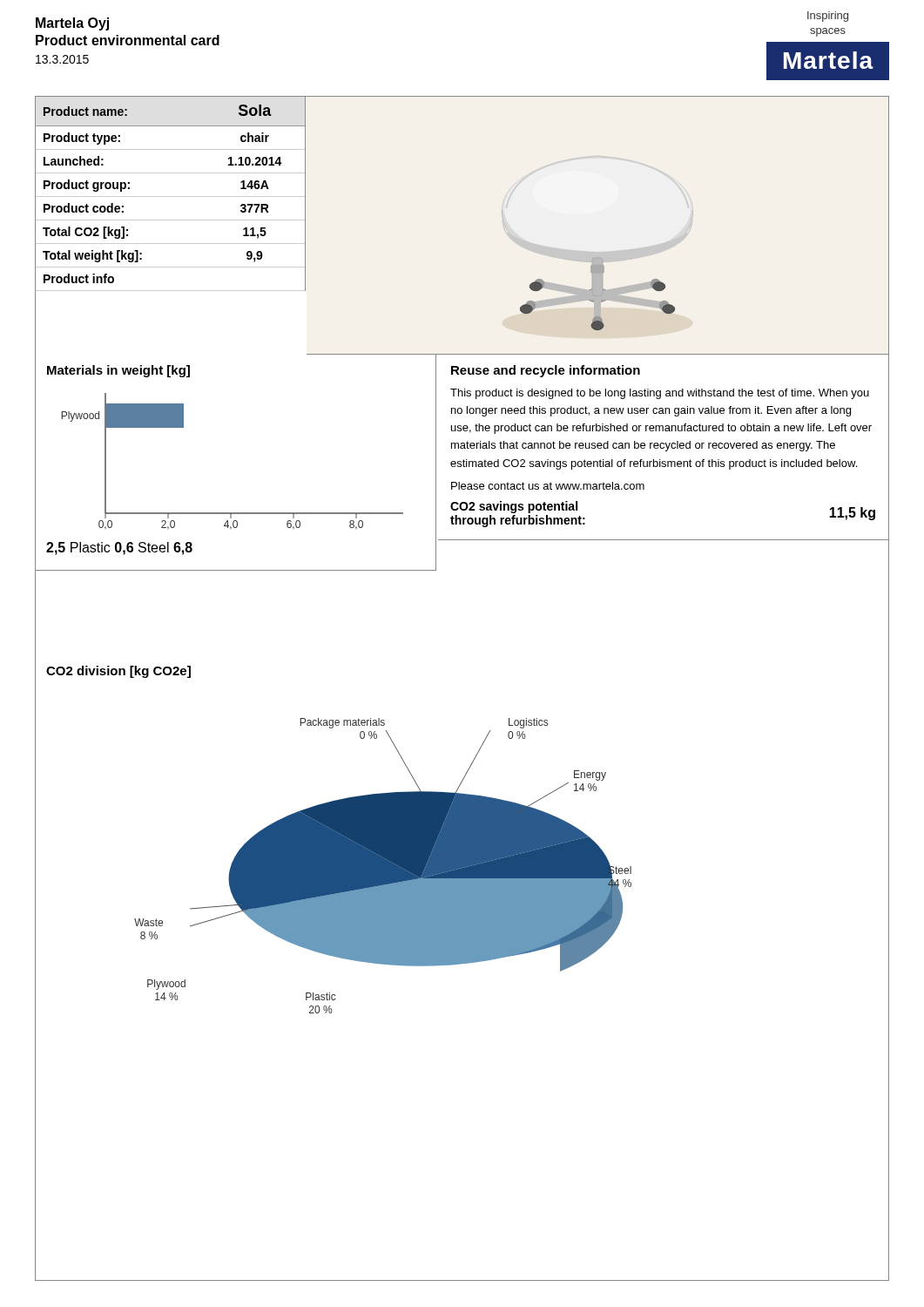Locate the table with the text "Total CO2 [kg]:"

(x=171, y=194)
